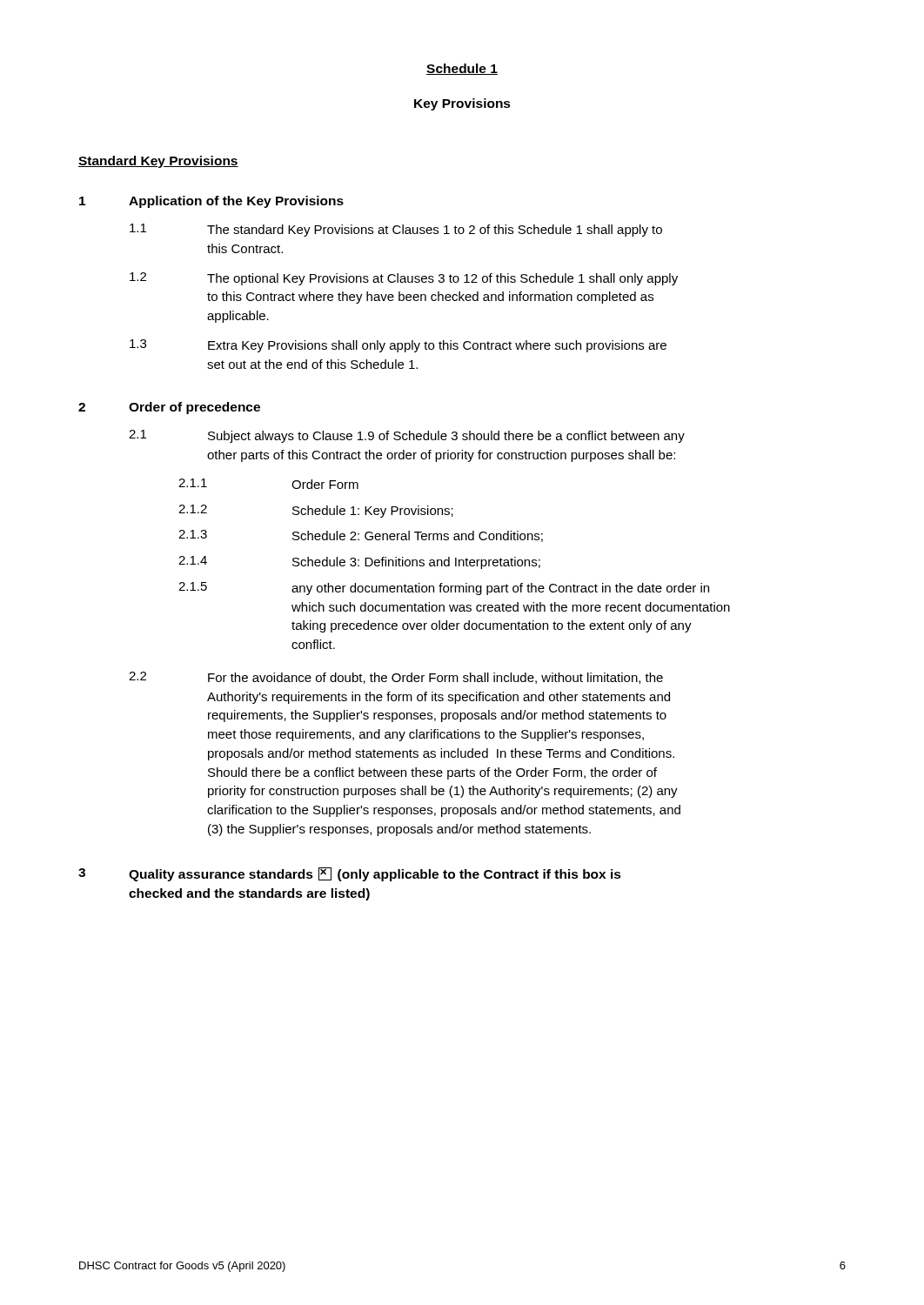
Task: Find the list item with the text "2.1.3 Schedule 2: General Terms and Conditions;"
Action: [311, 536]
